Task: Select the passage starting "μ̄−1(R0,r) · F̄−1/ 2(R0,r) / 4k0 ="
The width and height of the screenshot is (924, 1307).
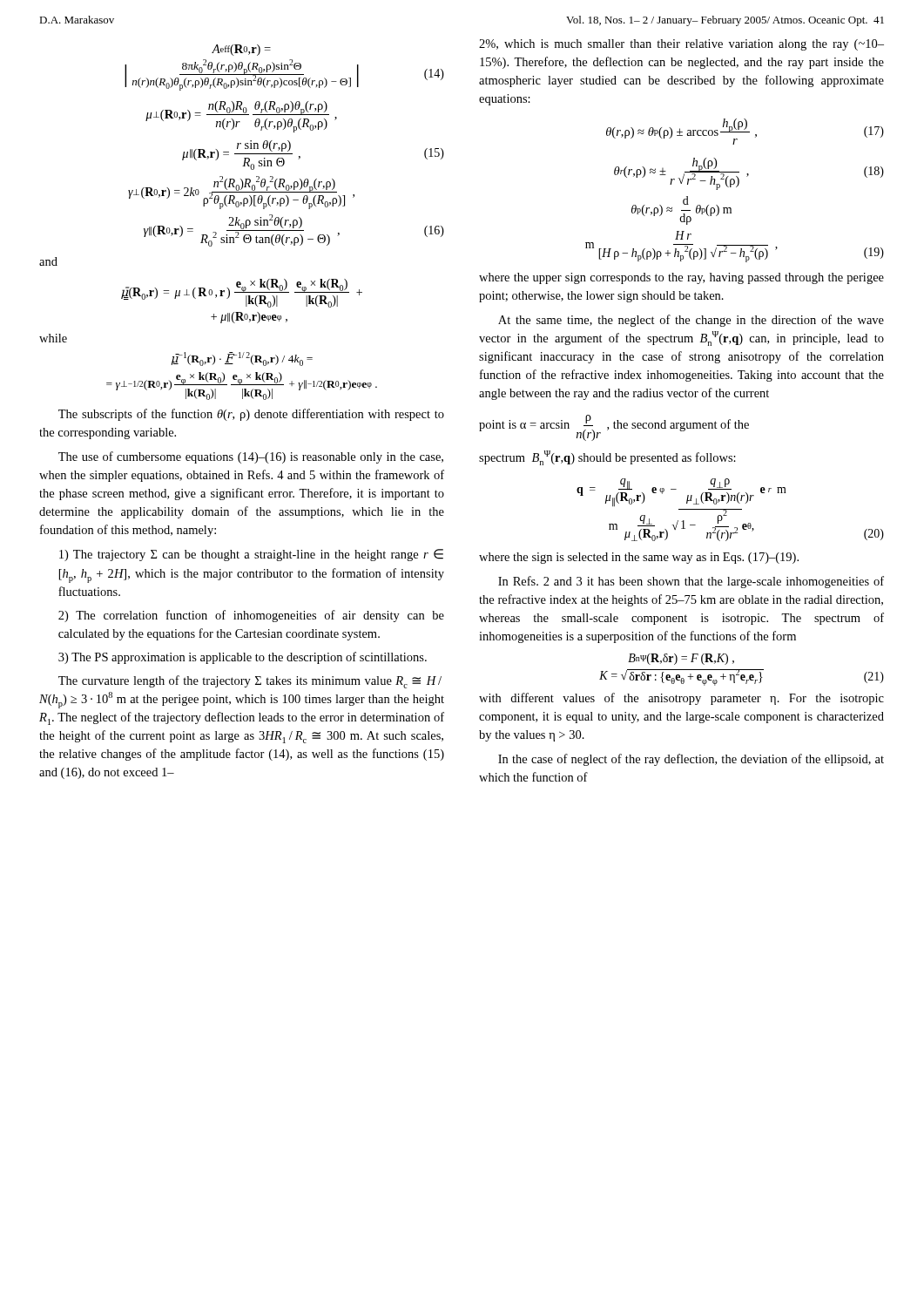Action: click(x=242, y=376)
